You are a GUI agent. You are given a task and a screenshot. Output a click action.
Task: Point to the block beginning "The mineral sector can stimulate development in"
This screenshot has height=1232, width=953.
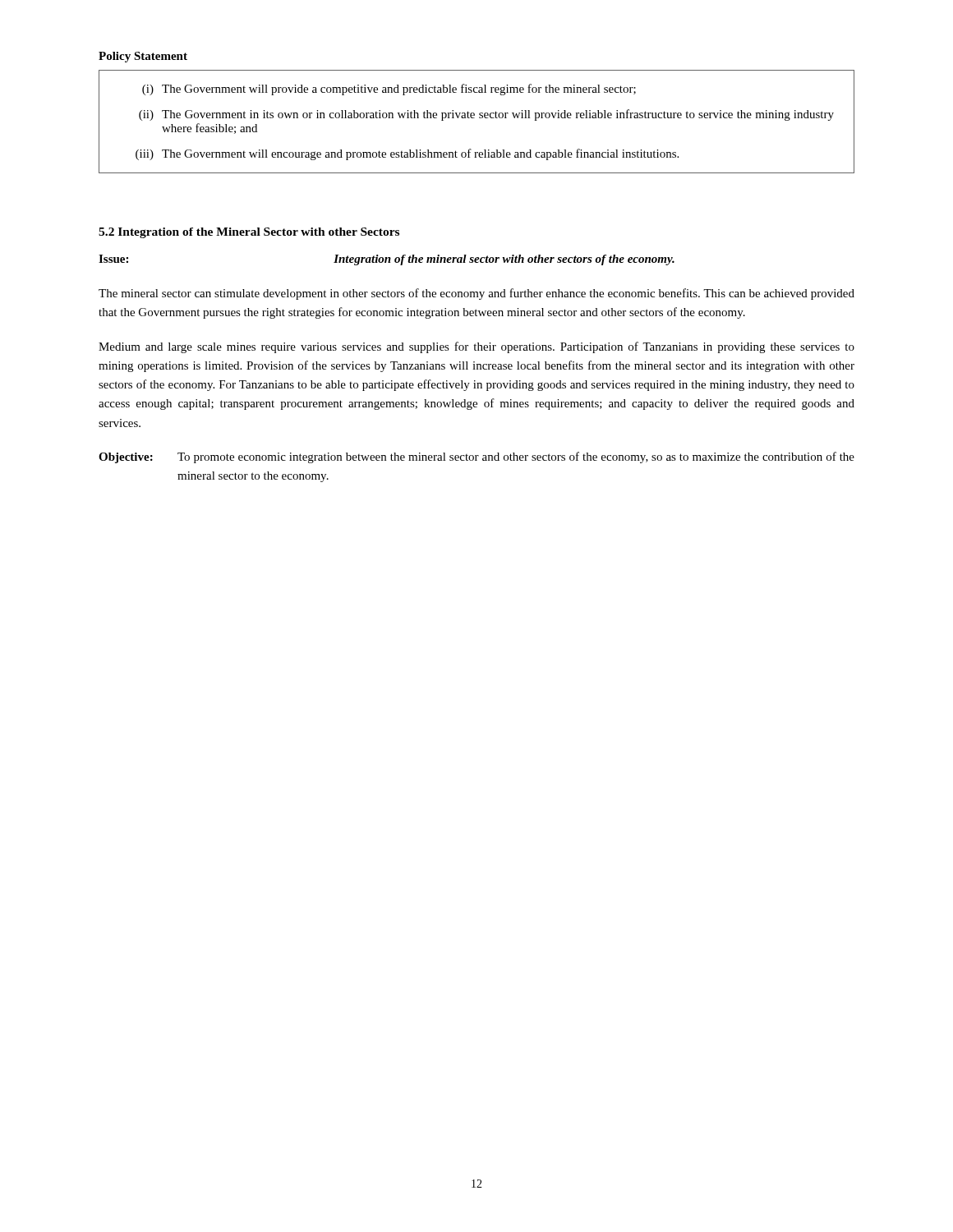[x=476, y=303]
